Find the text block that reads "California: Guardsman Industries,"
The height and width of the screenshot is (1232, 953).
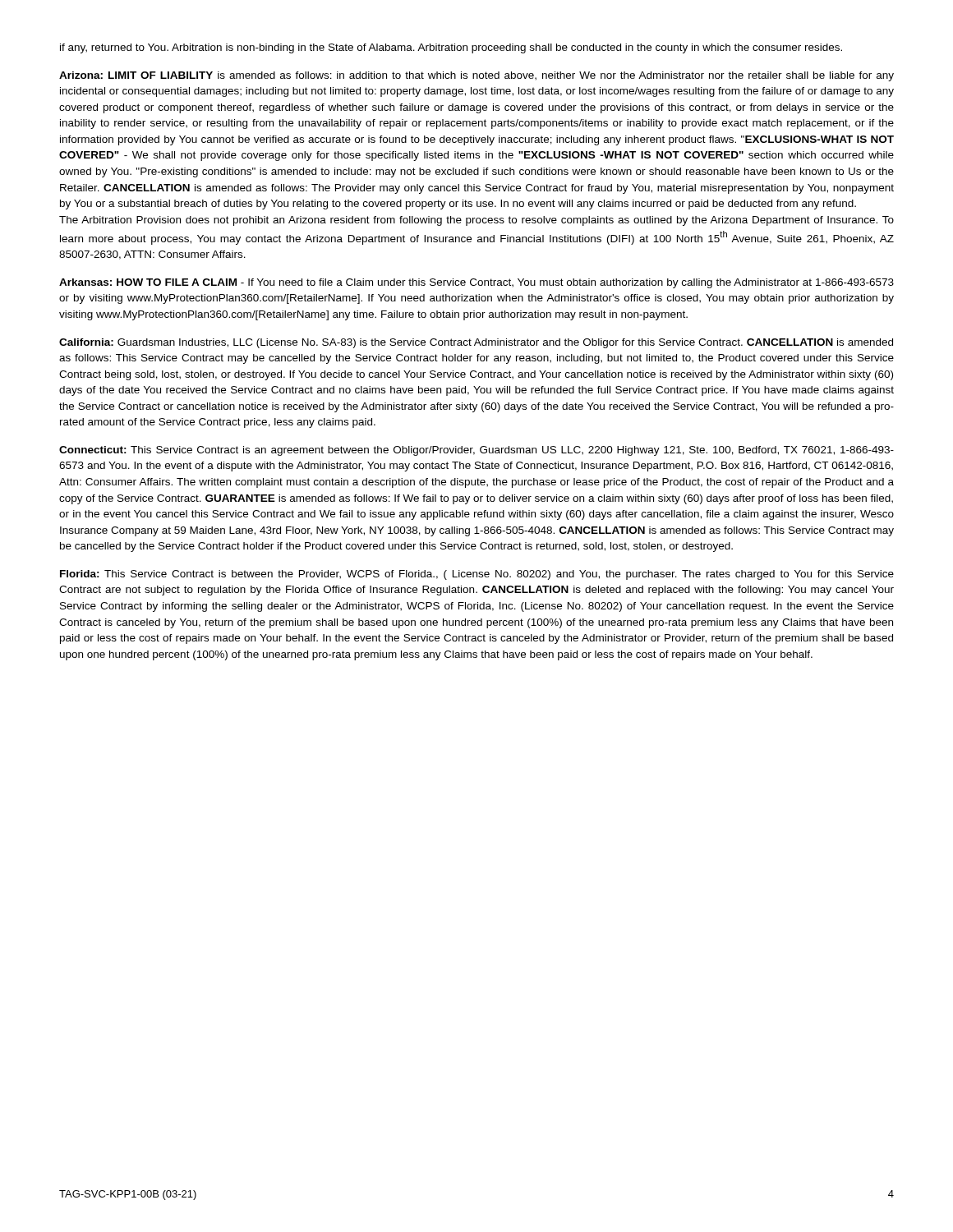(x=476, y=382)
